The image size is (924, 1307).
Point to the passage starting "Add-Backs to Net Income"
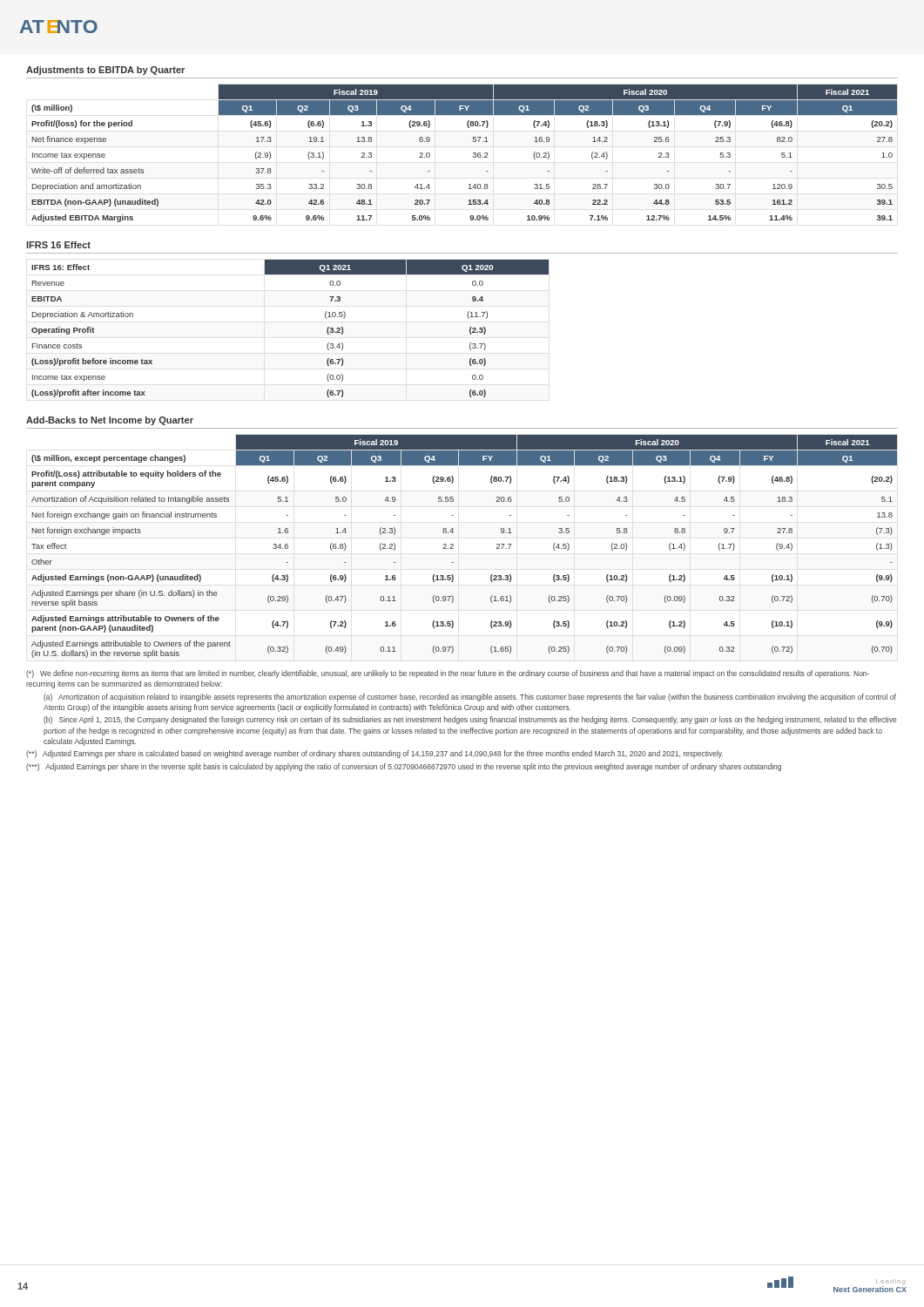point(110,420)
